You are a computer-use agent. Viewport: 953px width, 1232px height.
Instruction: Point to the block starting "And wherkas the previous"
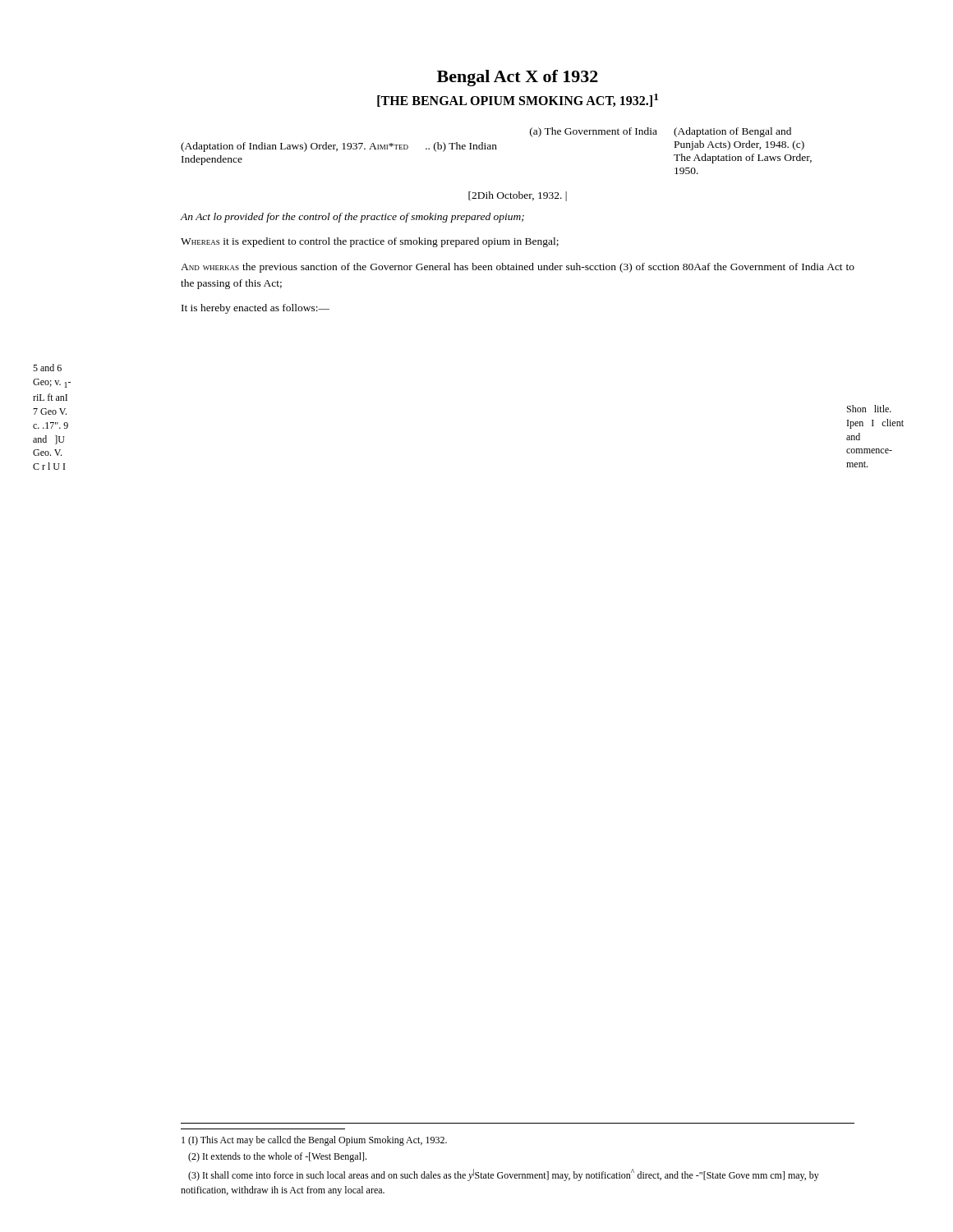518,275
